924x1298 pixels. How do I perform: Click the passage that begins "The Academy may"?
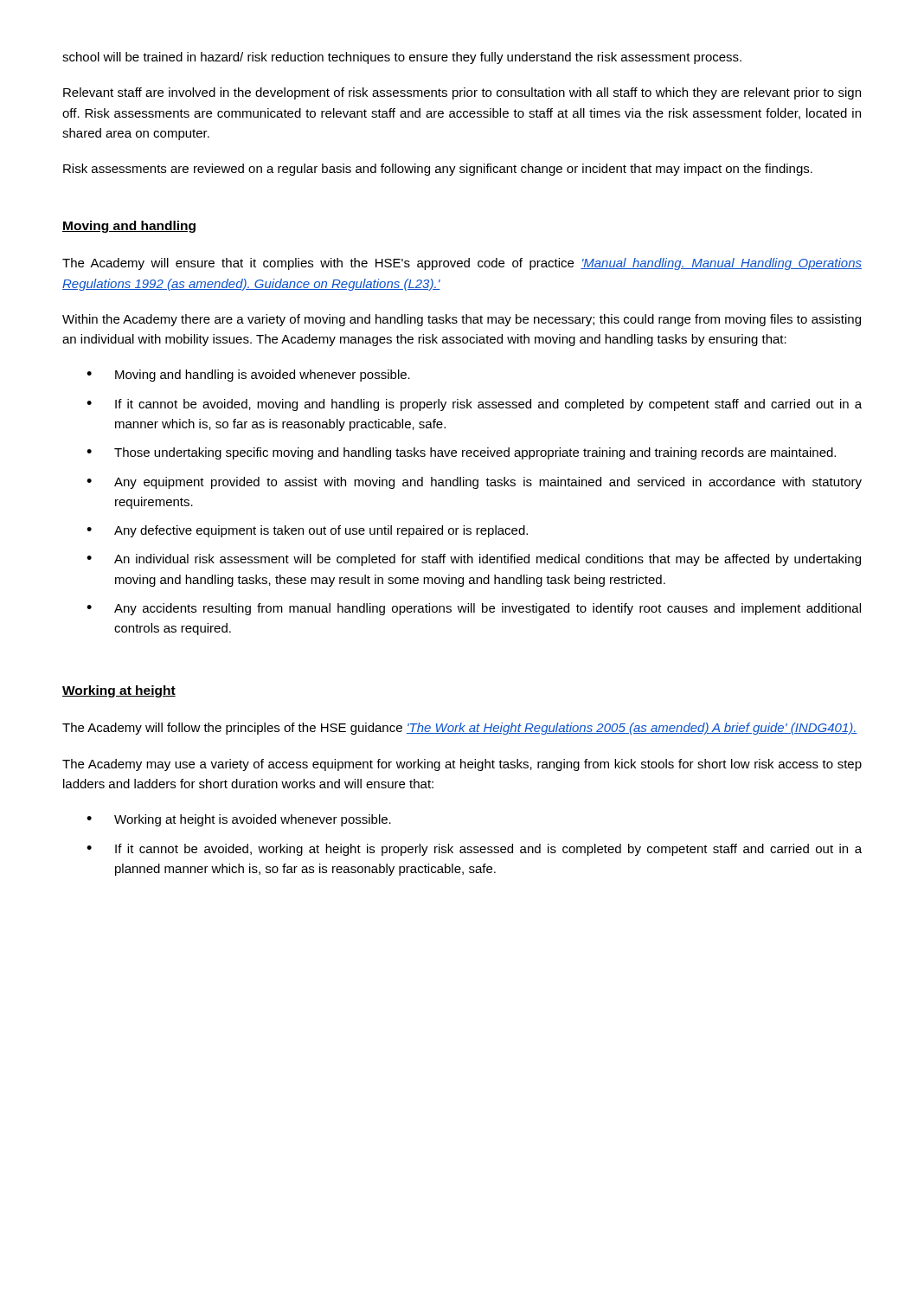point(462,773)
